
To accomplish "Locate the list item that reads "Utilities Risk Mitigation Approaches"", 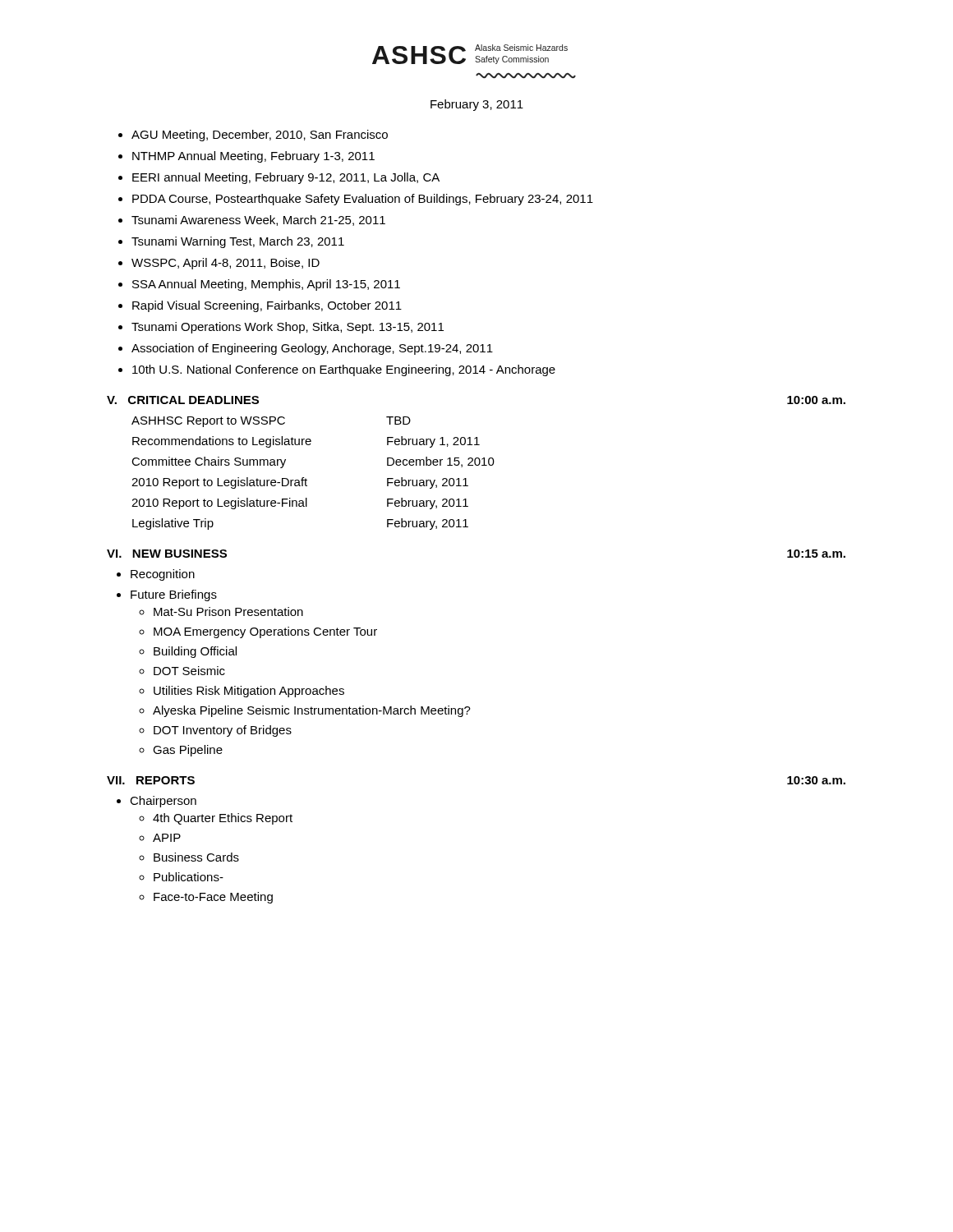I will [x=249, y=692].
